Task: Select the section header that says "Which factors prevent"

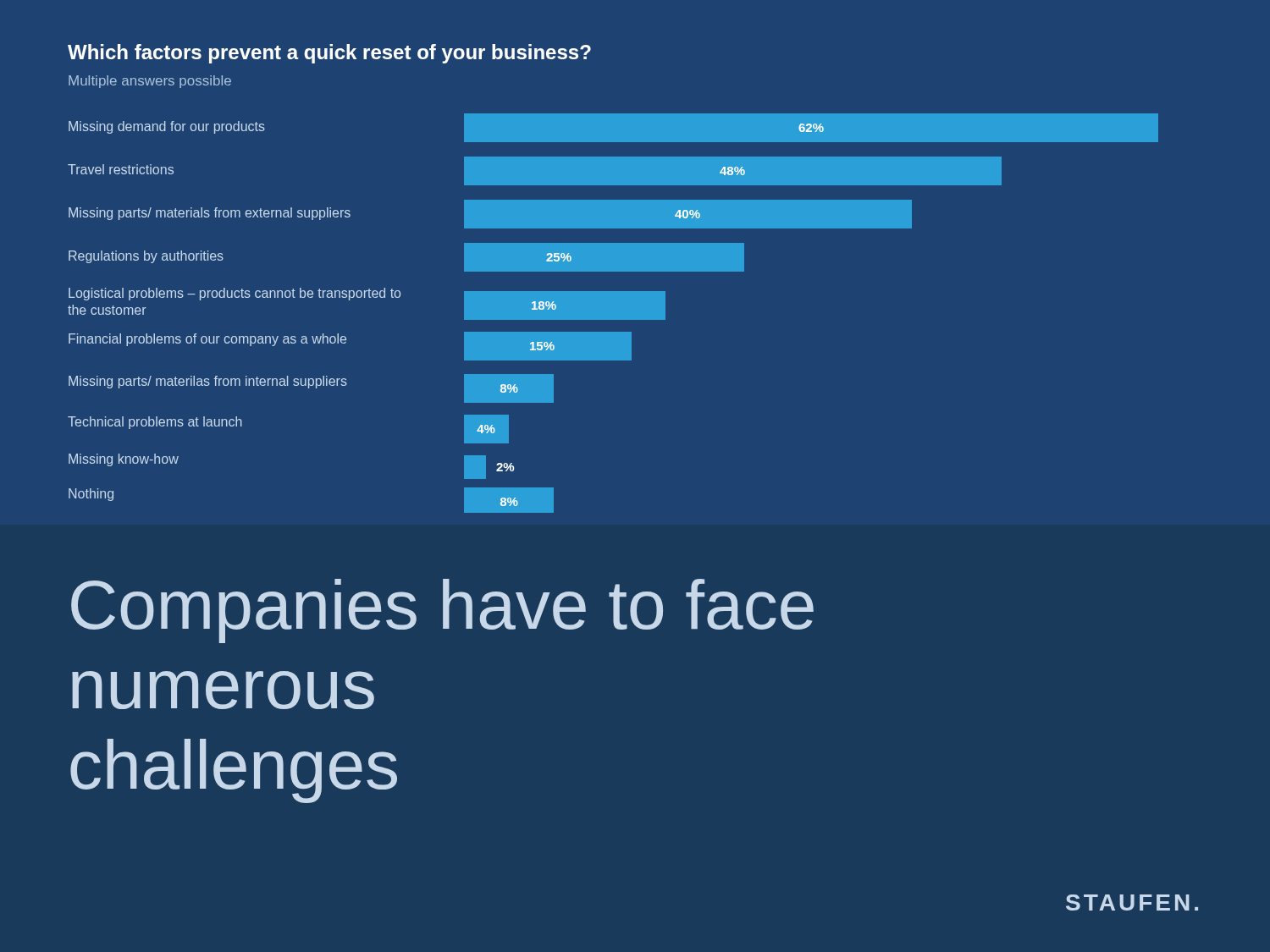Action: (330, 52)
